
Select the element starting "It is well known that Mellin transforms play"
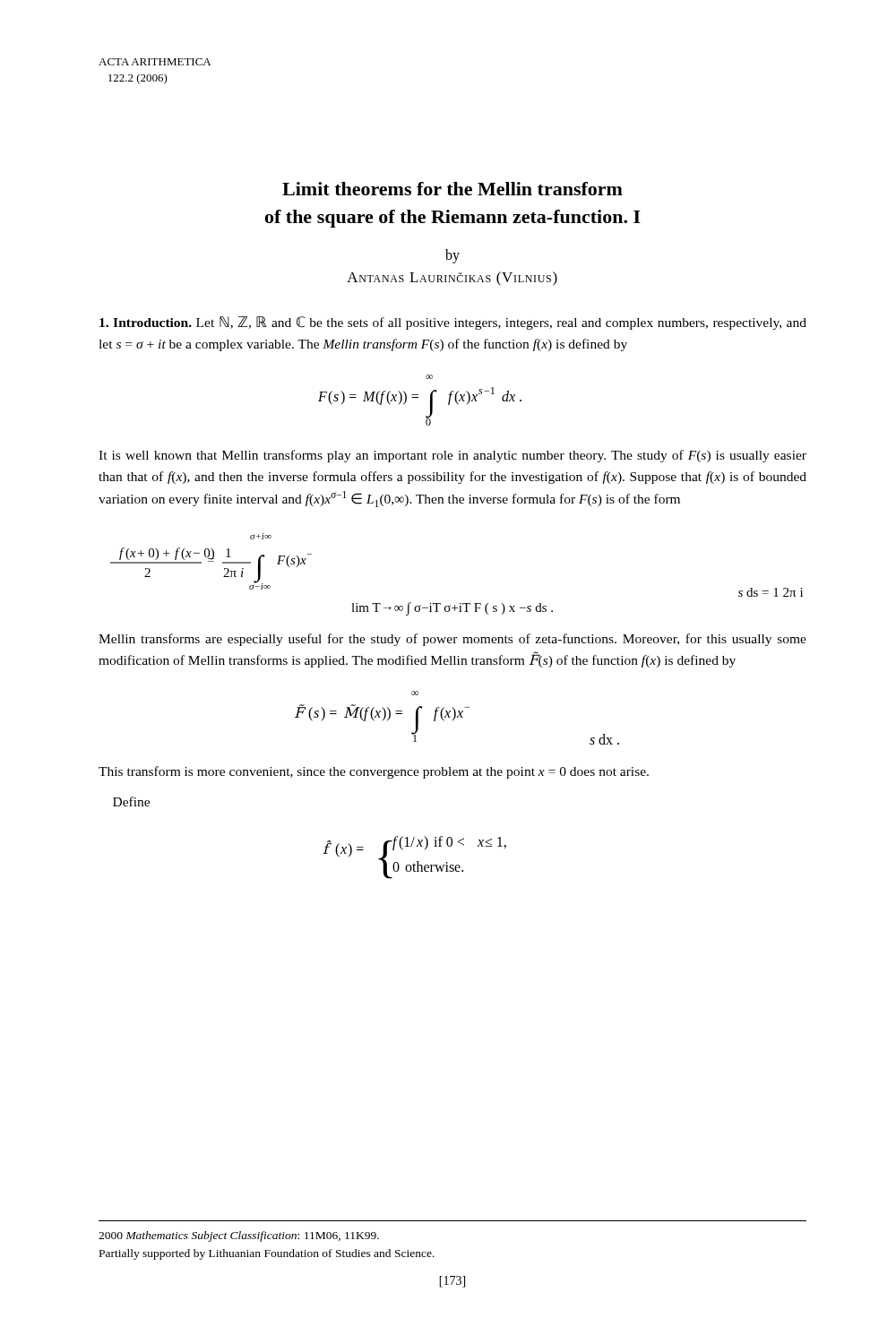(x=452, y=479)
